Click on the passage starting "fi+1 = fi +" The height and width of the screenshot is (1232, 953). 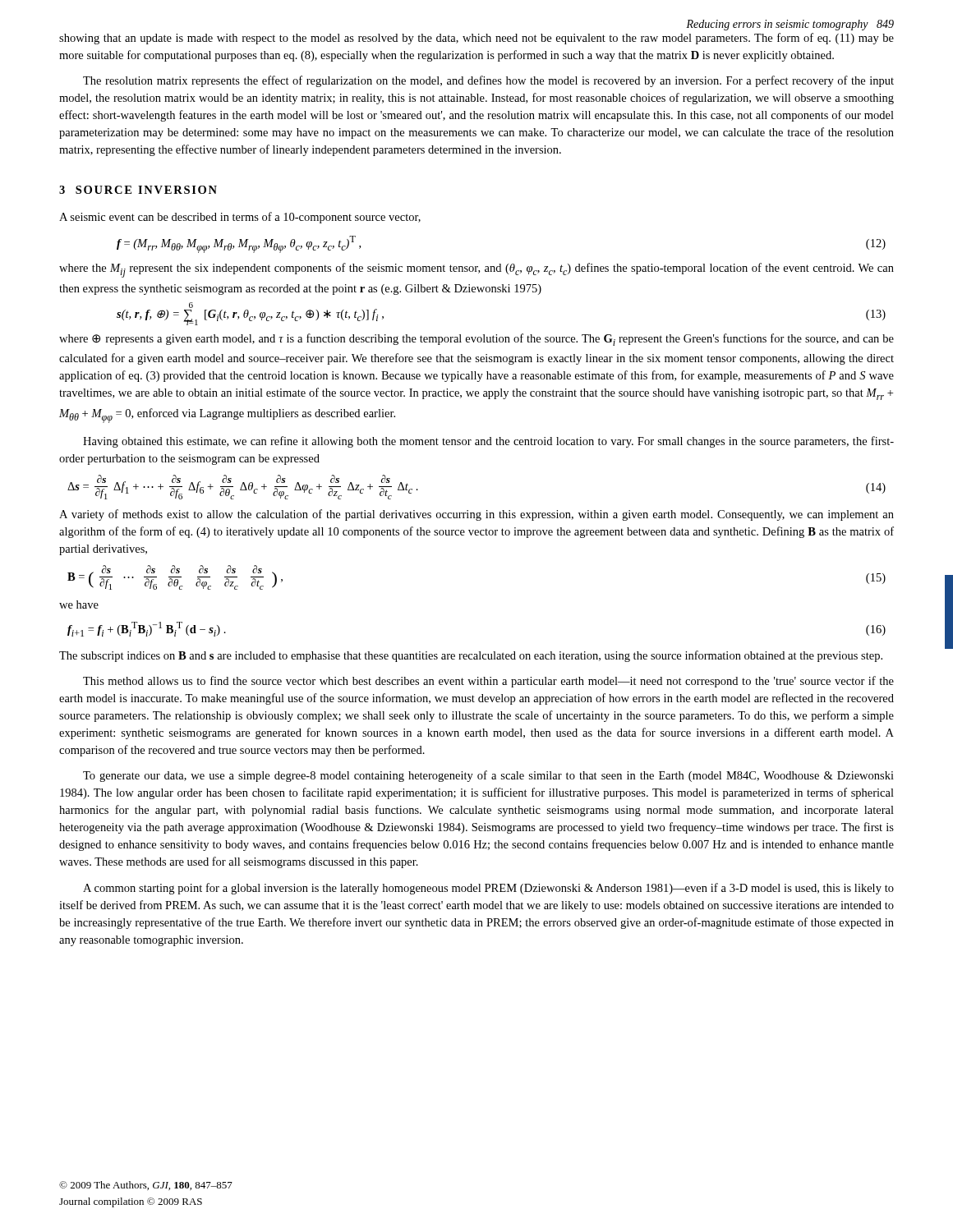coord(143,629)
